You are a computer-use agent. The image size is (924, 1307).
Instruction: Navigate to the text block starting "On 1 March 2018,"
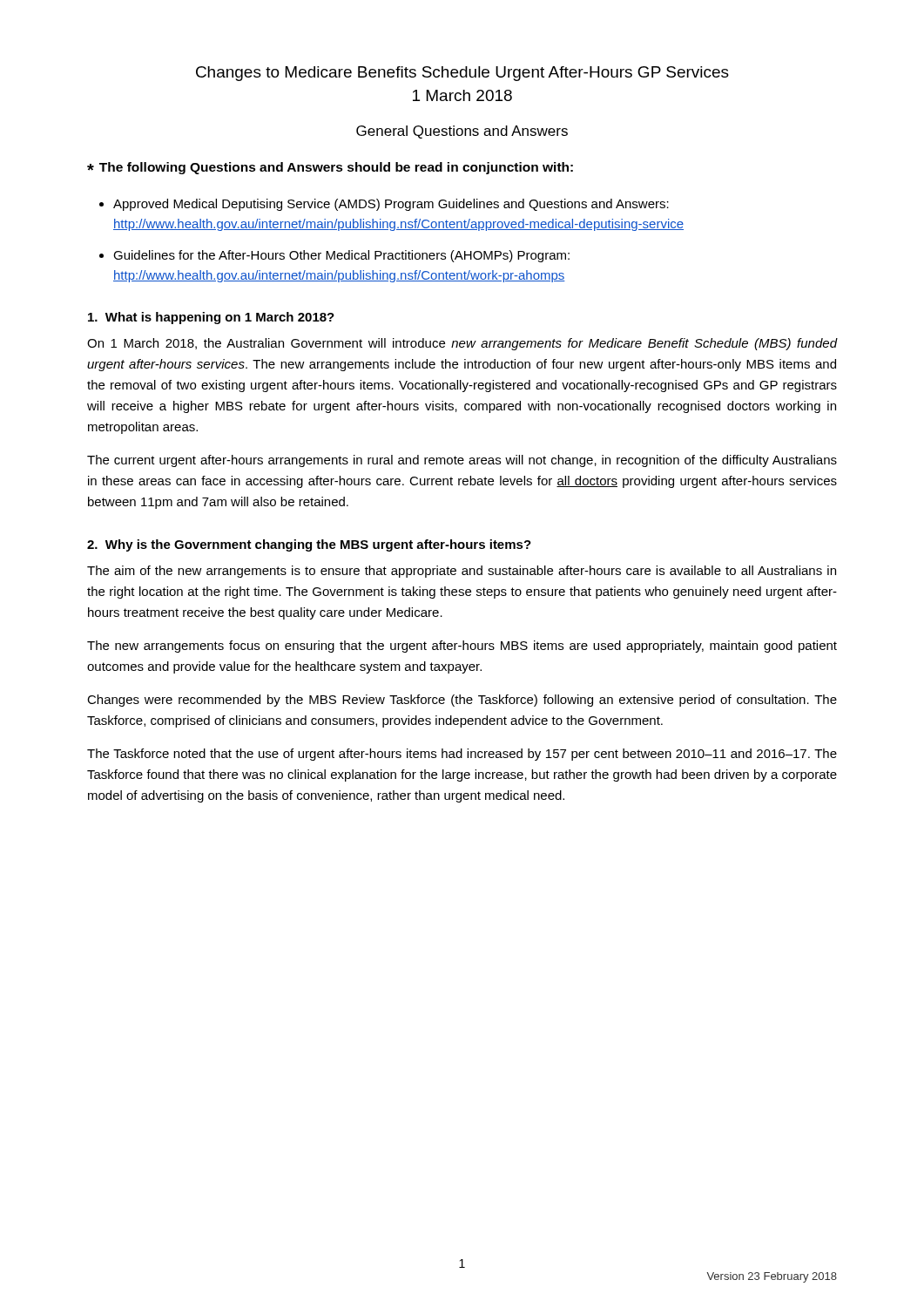pyautogui.click(x=462, y=385)
